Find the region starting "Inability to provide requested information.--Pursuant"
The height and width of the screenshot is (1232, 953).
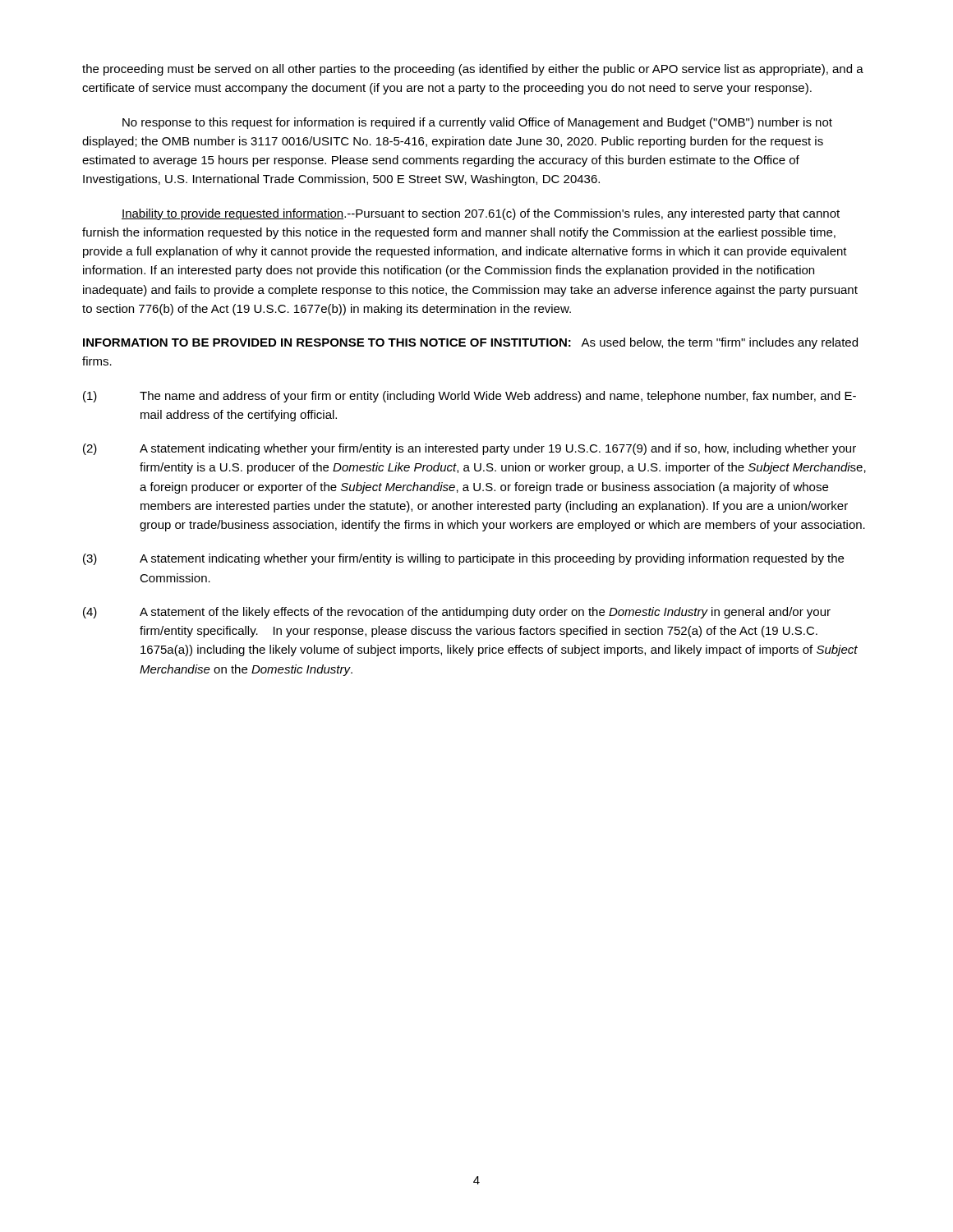coord(470,260)
